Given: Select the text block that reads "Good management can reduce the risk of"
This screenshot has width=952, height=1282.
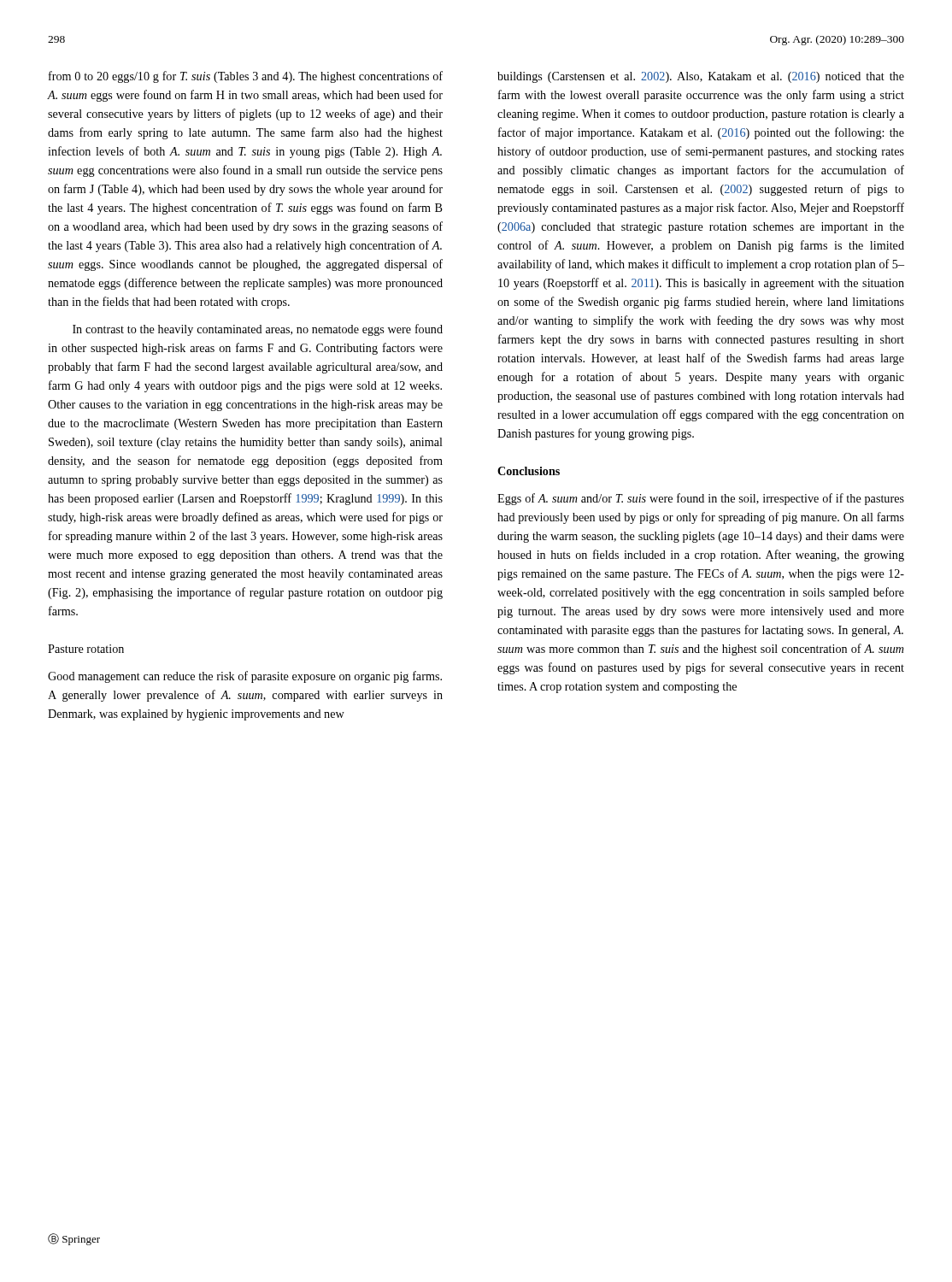Looking at the screenshot, I should coord(245,695).
